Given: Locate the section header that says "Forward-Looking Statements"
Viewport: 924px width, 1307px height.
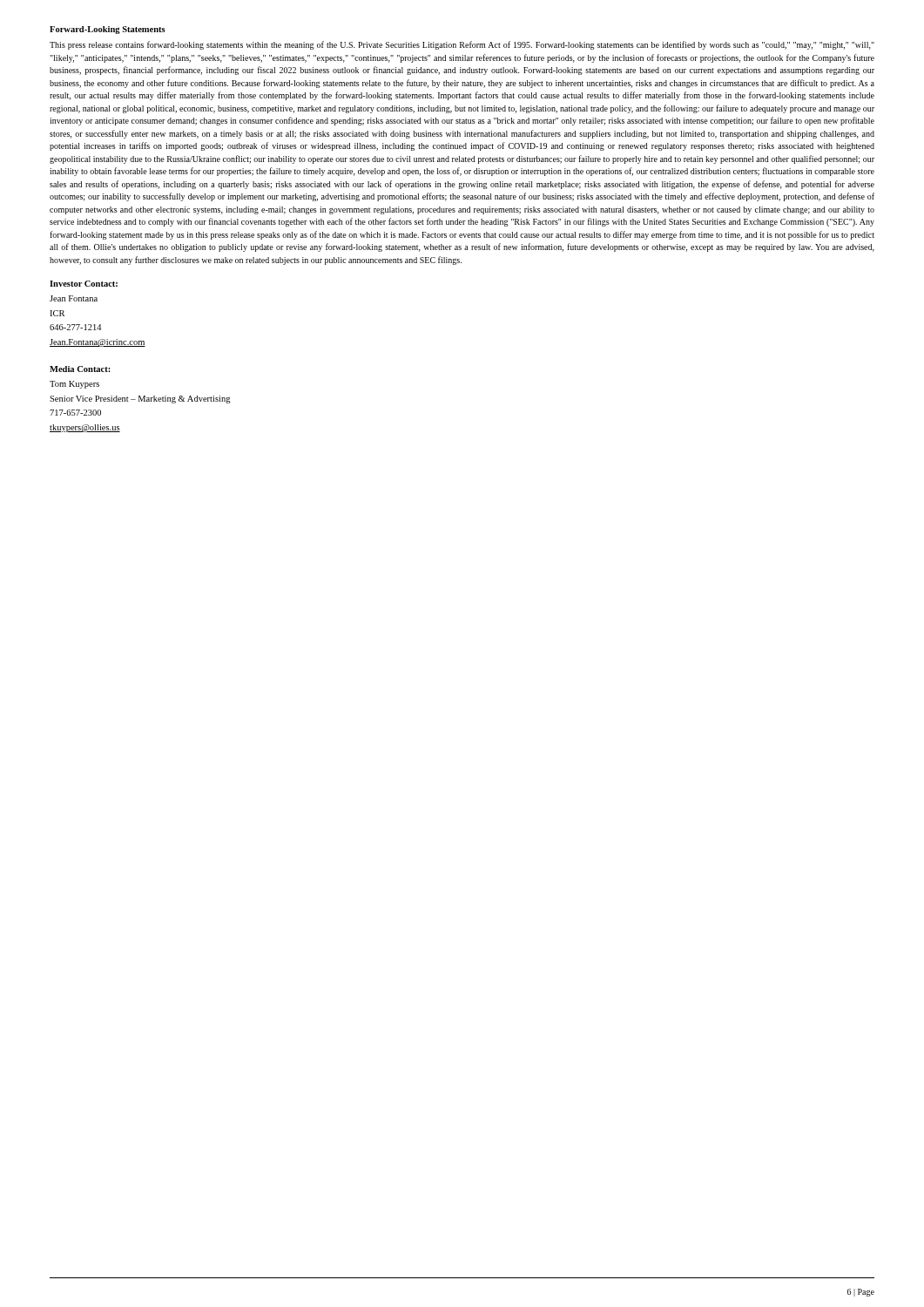Looking at the screenshot, I should (107, 29).
